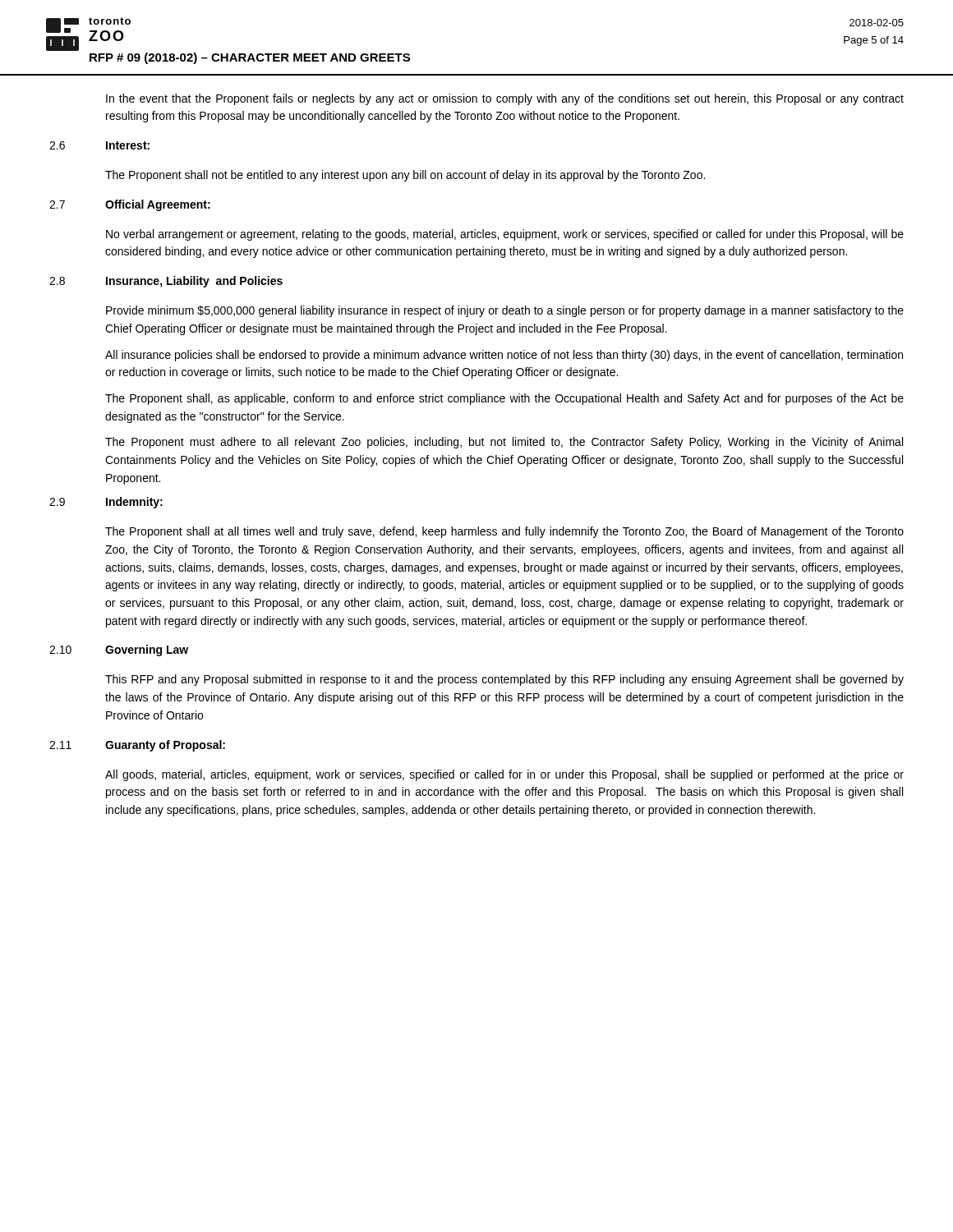953x1232 pixels.
Task: Point to the region starting "This RFP and any Proposal"
Action: click(504, 692)
